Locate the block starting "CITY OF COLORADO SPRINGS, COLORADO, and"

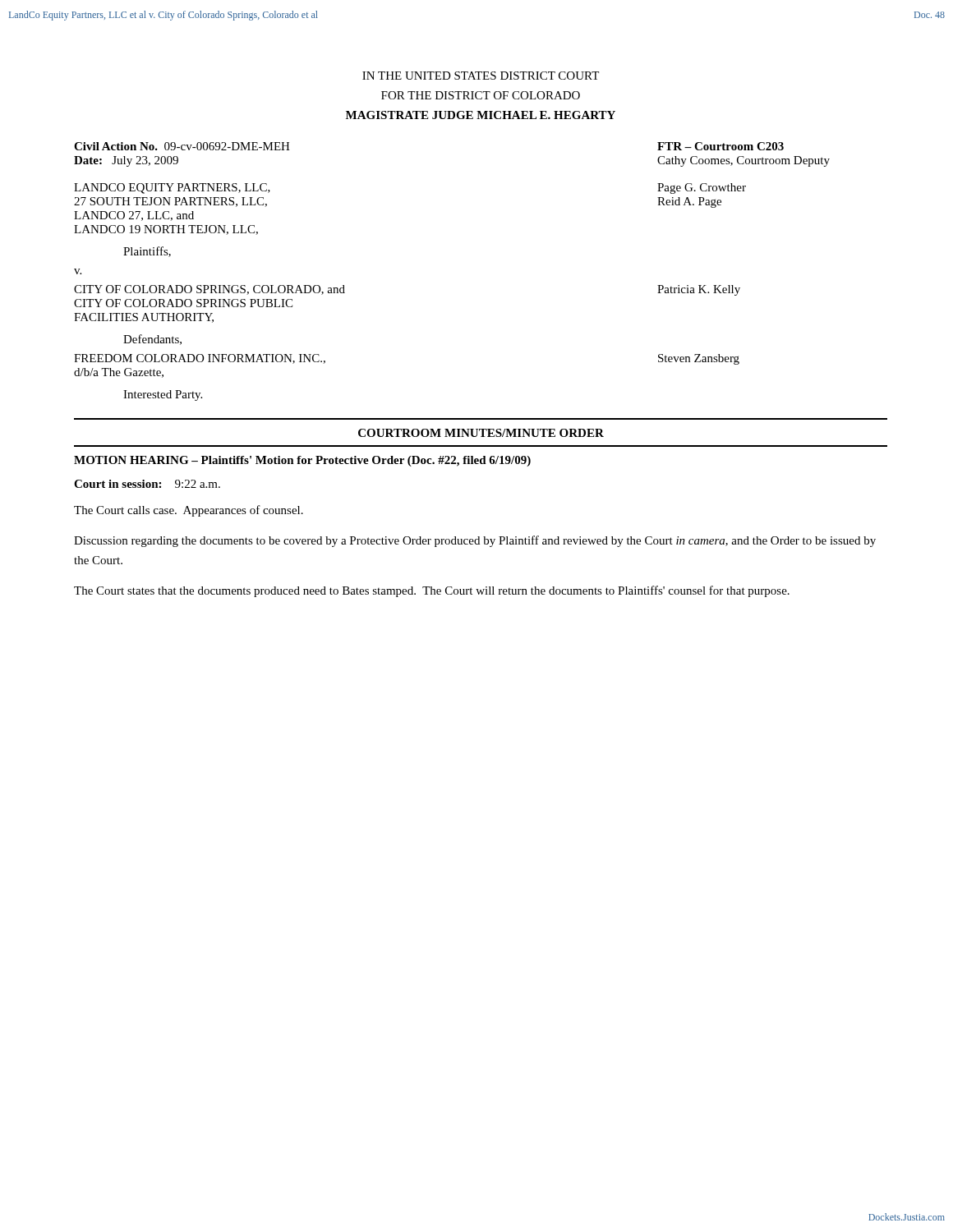click(199, 290)
